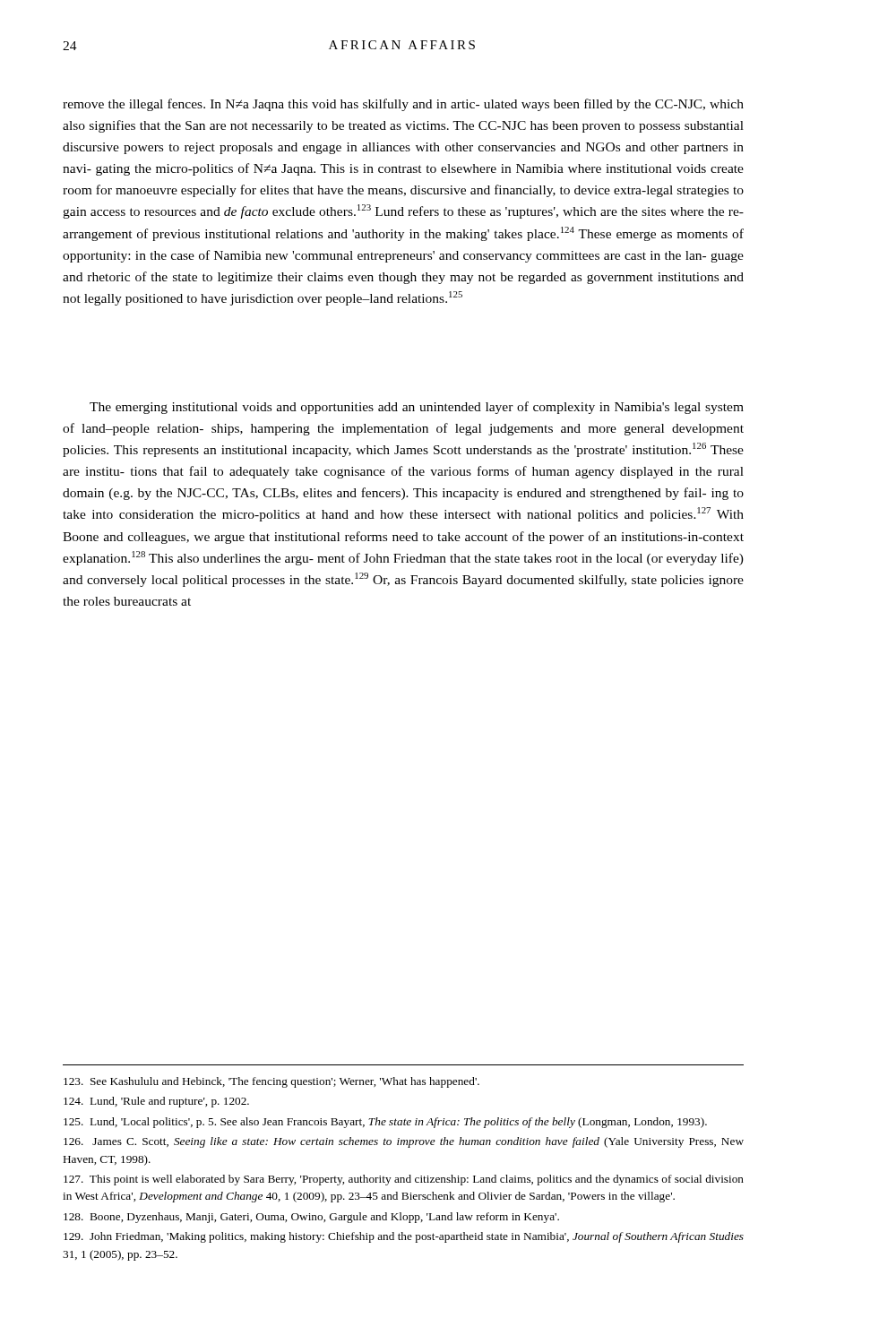Click the passage that begins "See Kashululu and Hebinck,"

click(271, 1081)
